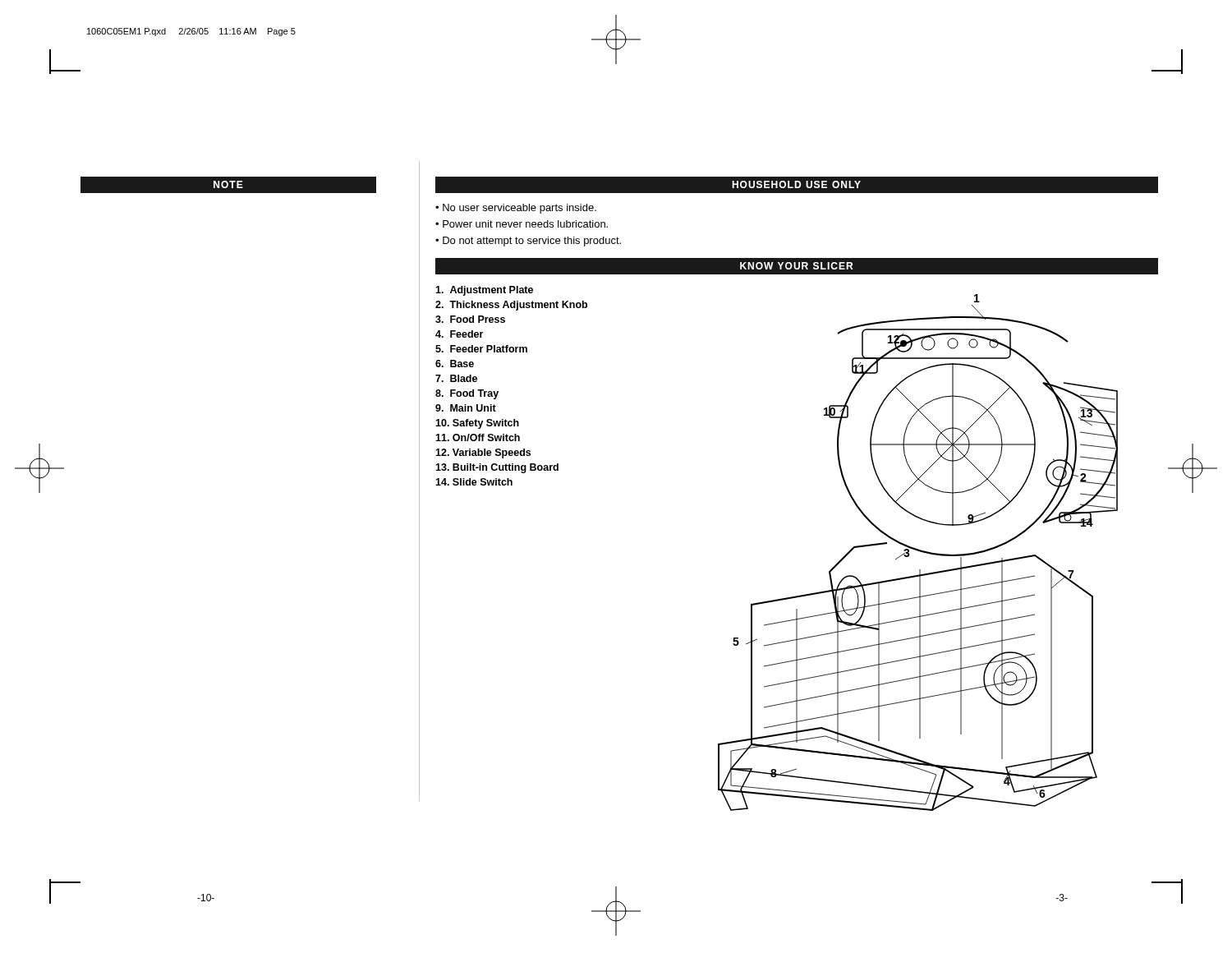
Task: Navigate to the element starting "4. Feeder"
Action: click(x=459, y=334)
